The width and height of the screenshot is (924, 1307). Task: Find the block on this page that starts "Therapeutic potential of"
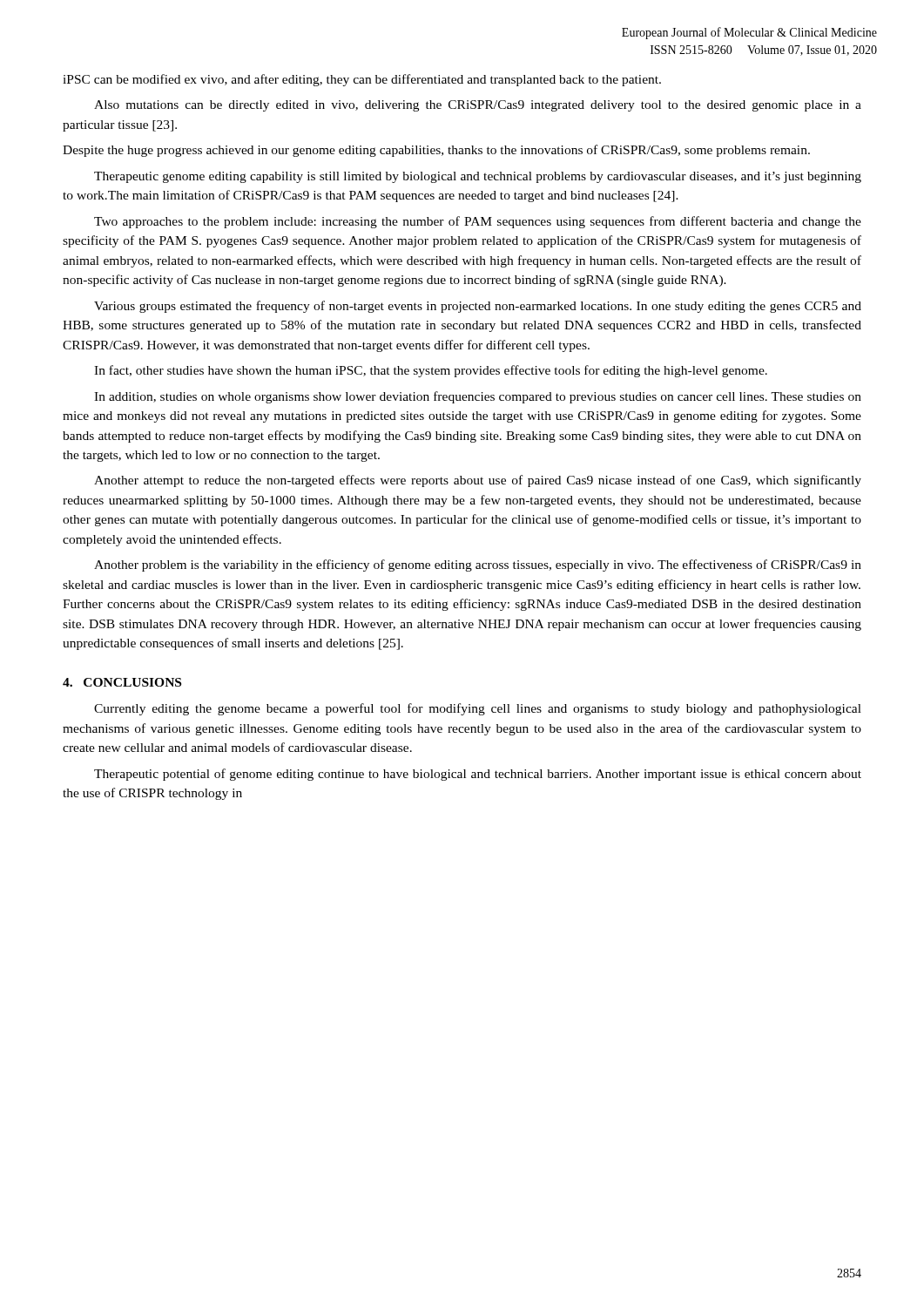[462, 783]
